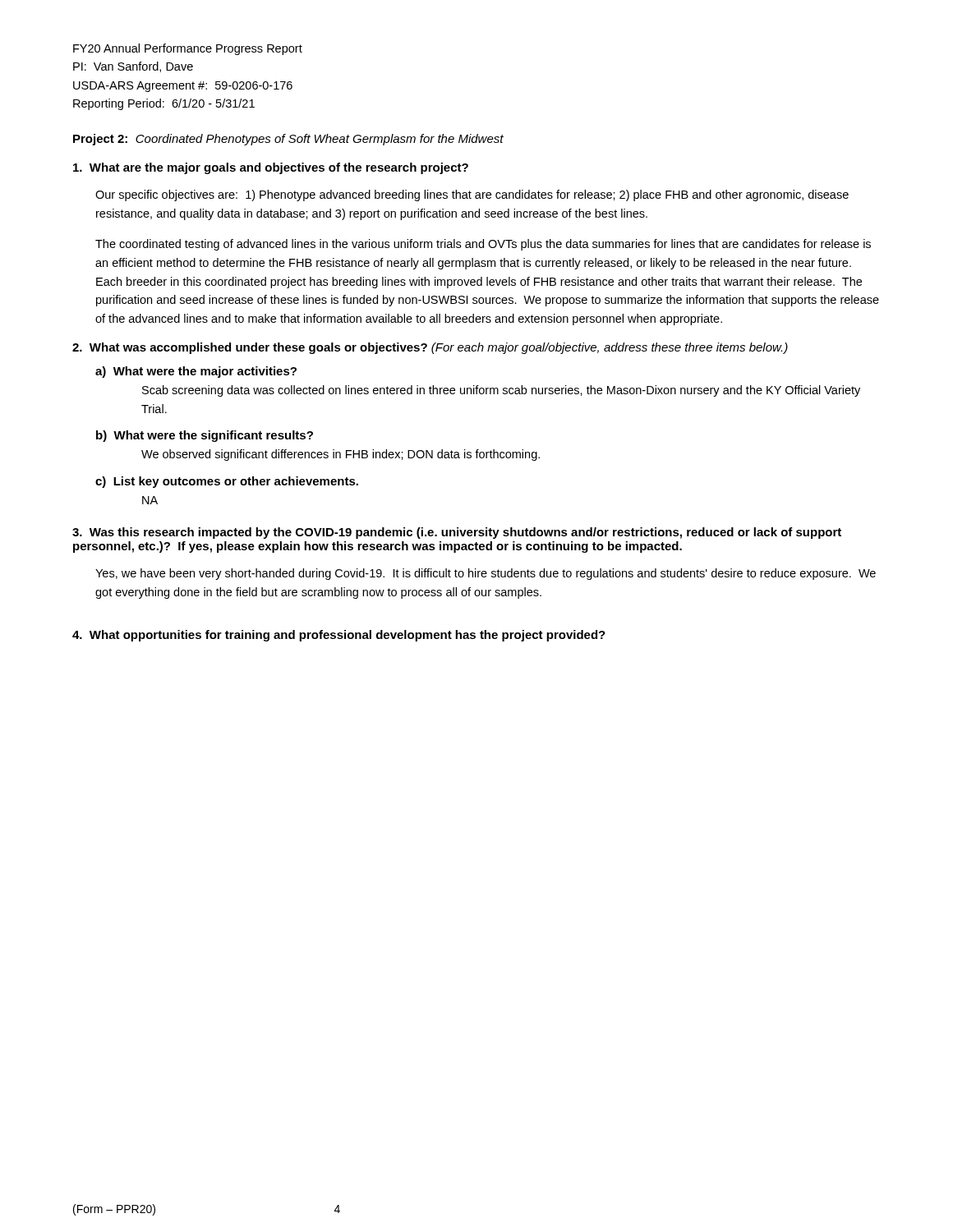
Task: Select the section header that reads "b) What were the significant results?"
Action: (x=205, y=435)
